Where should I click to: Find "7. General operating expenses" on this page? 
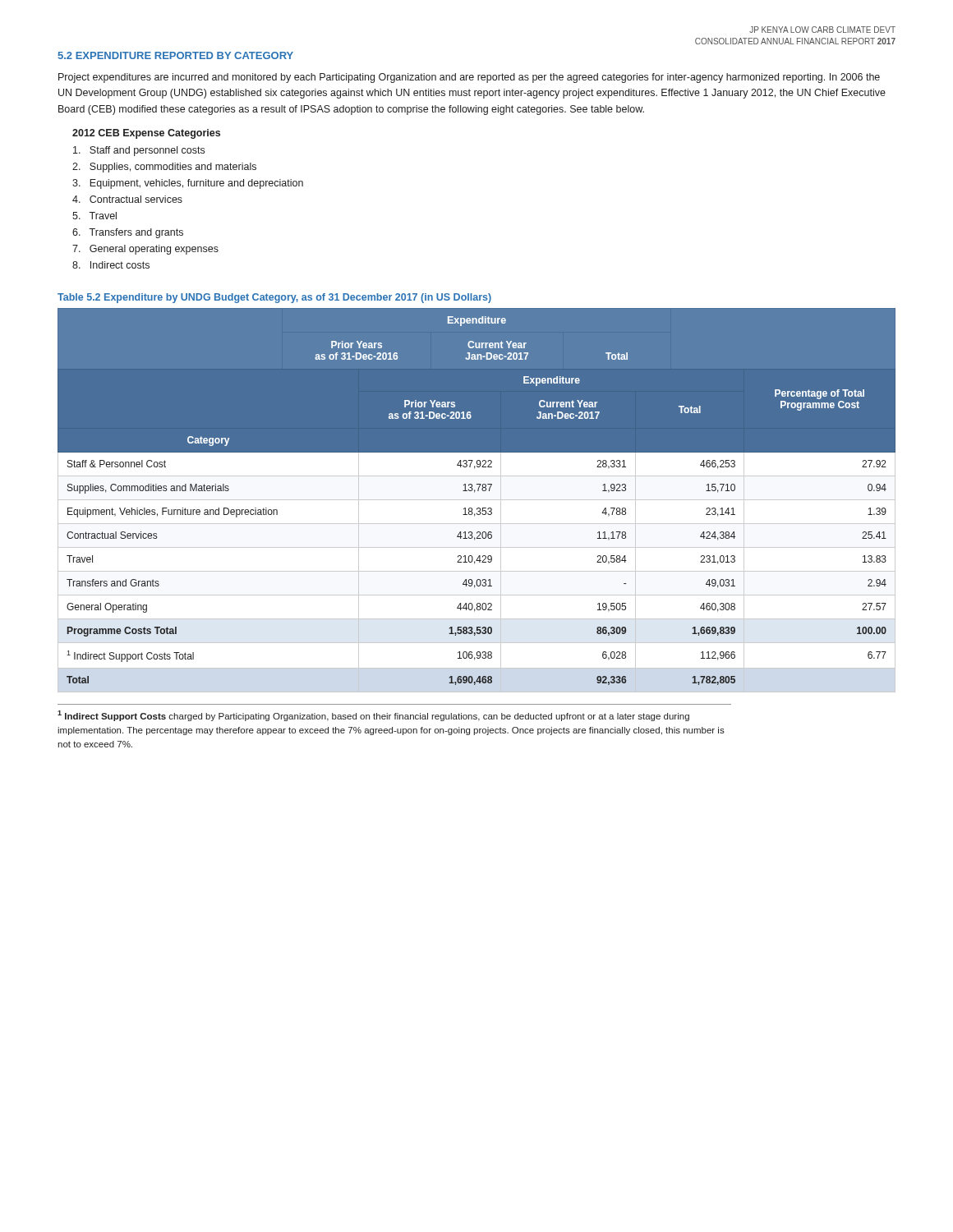(x=145, y=249)
